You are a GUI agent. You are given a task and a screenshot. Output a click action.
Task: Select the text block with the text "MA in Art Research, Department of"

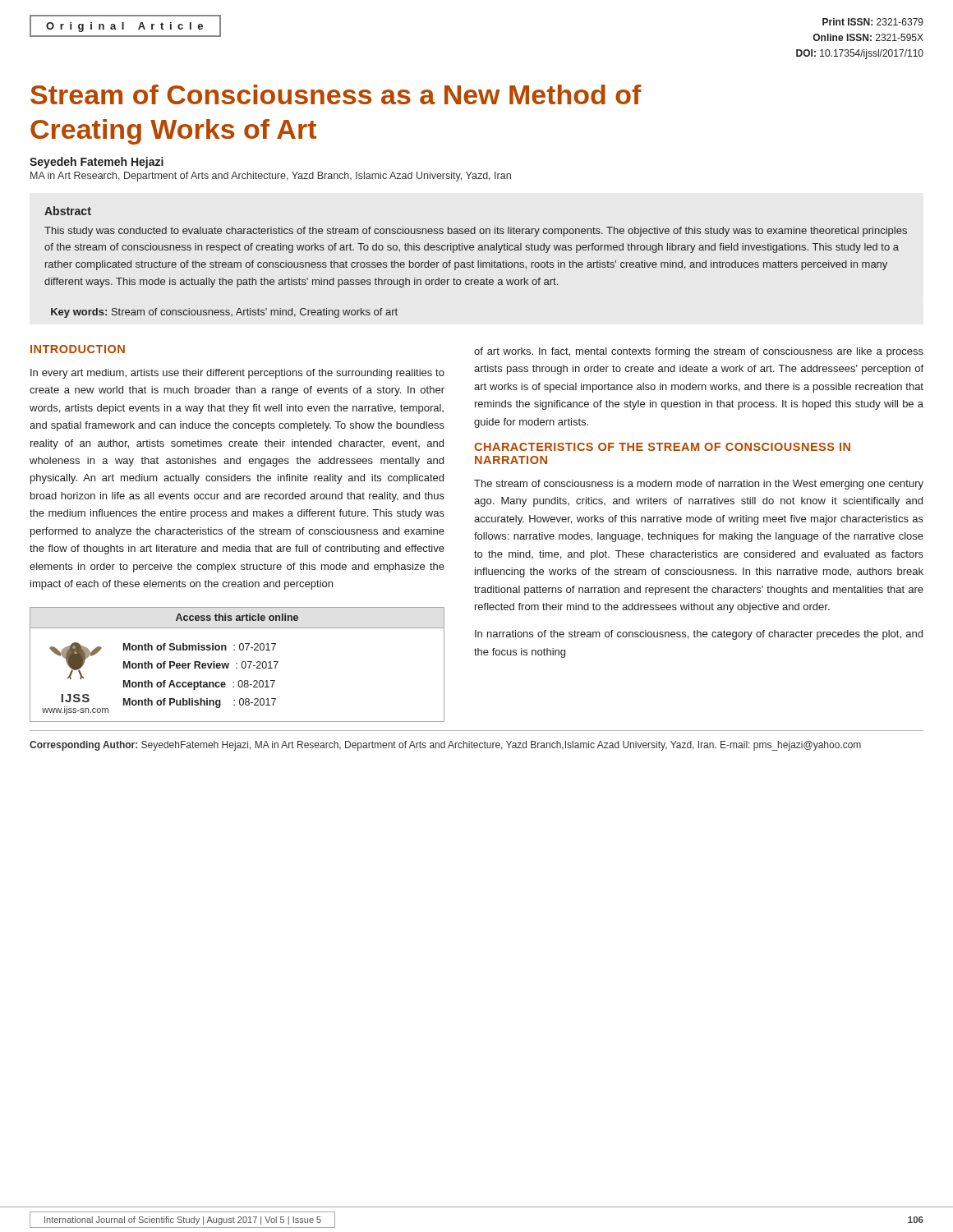(x=271, y=175)
